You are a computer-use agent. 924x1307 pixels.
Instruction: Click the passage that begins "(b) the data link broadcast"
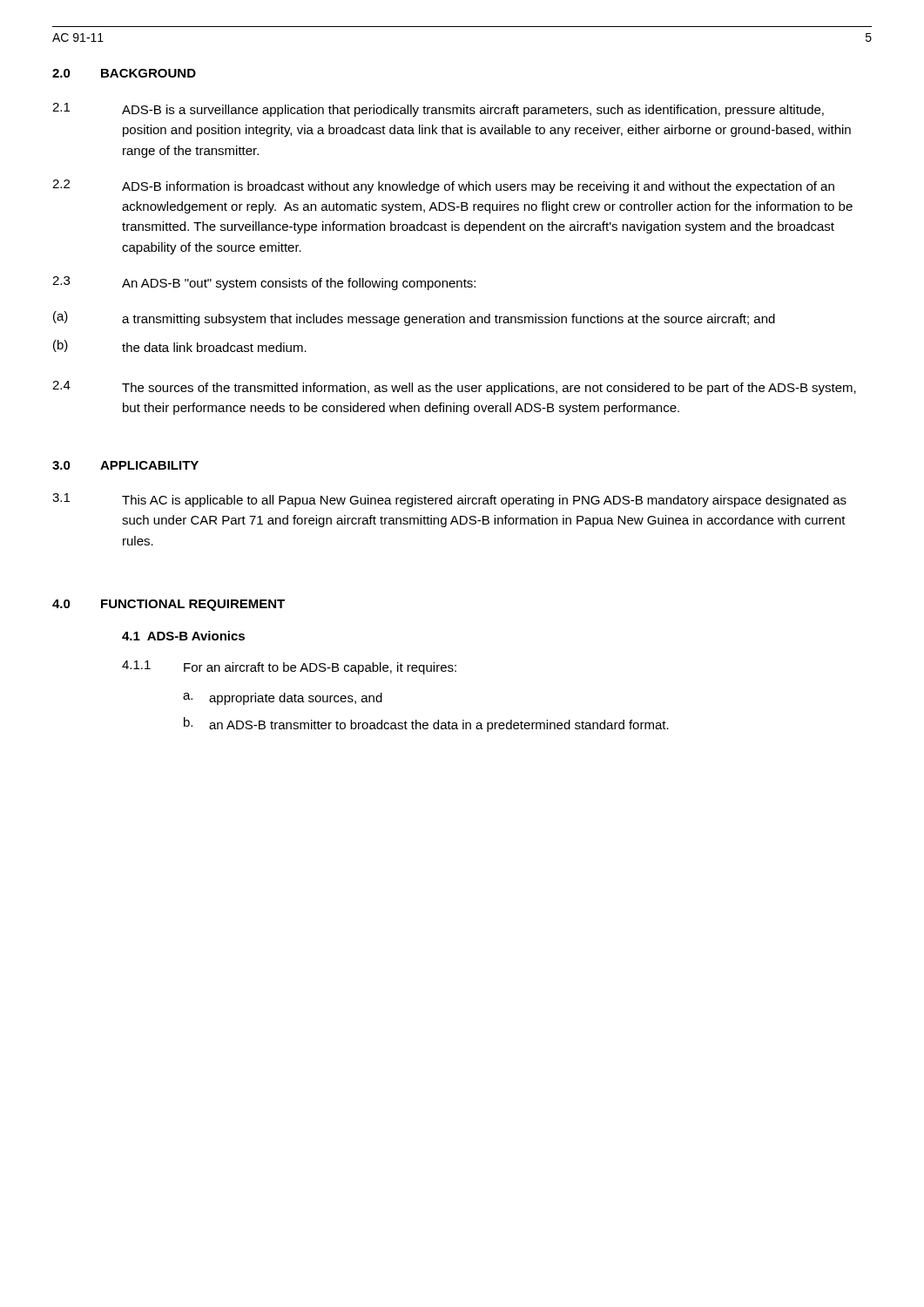tap(180, 346)
